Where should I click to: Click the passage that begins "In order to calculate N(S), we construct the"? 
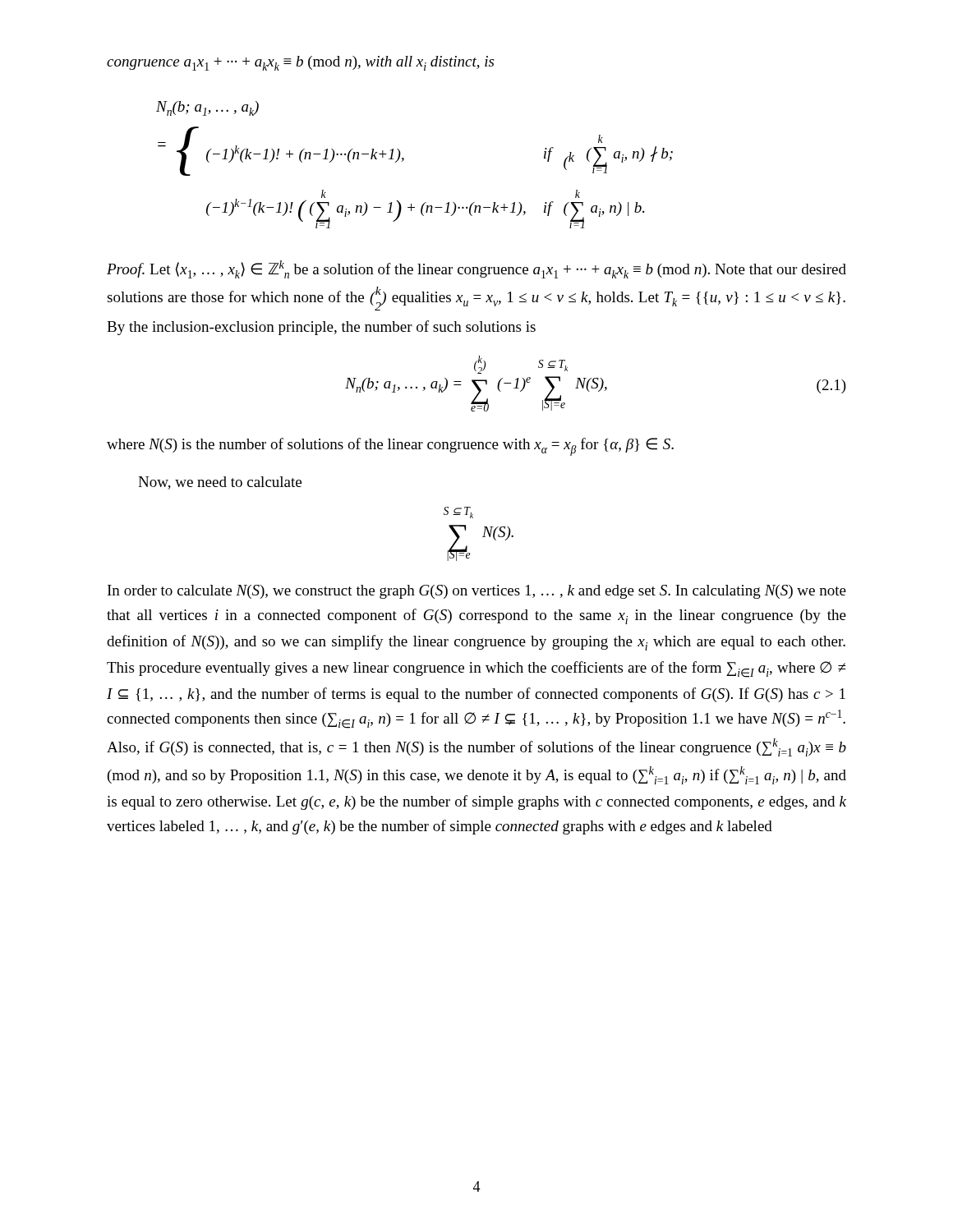(476, 708)
